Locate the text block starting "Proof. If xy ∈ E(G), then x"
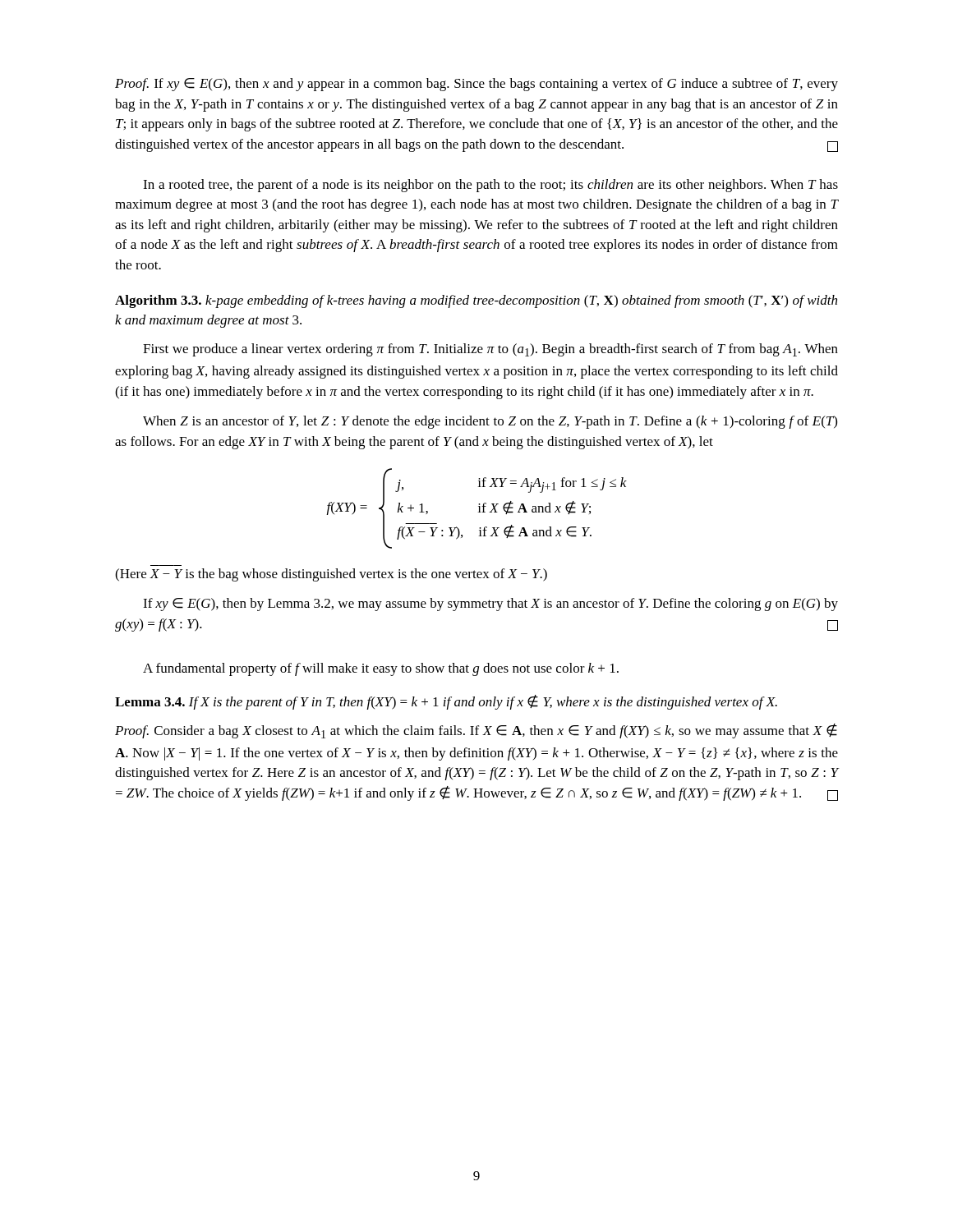Screen dimensions: 1232x953 [476, 114]
